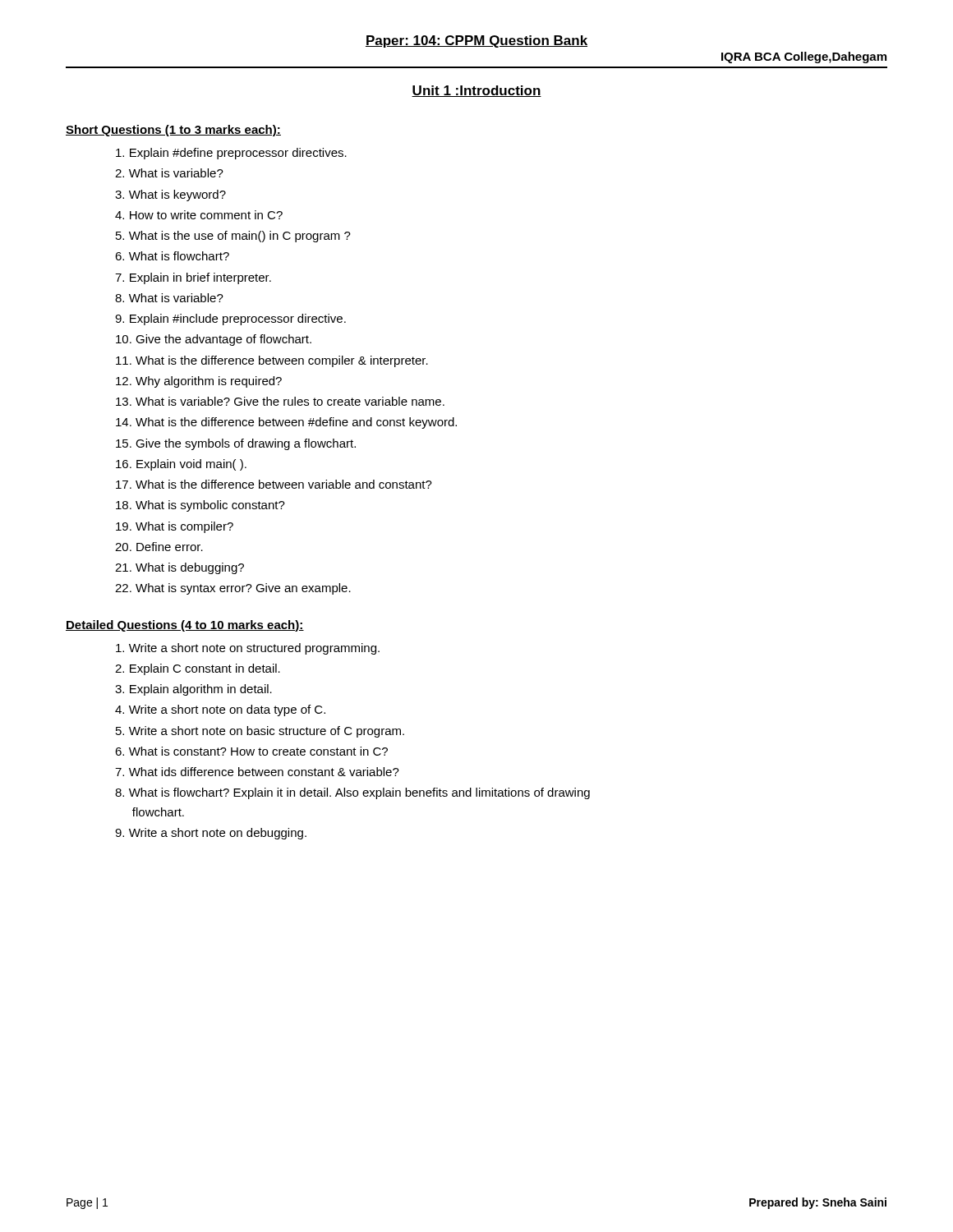
Task: Point to the passage starting "11. What is"
Action: (x=272, y=360)
